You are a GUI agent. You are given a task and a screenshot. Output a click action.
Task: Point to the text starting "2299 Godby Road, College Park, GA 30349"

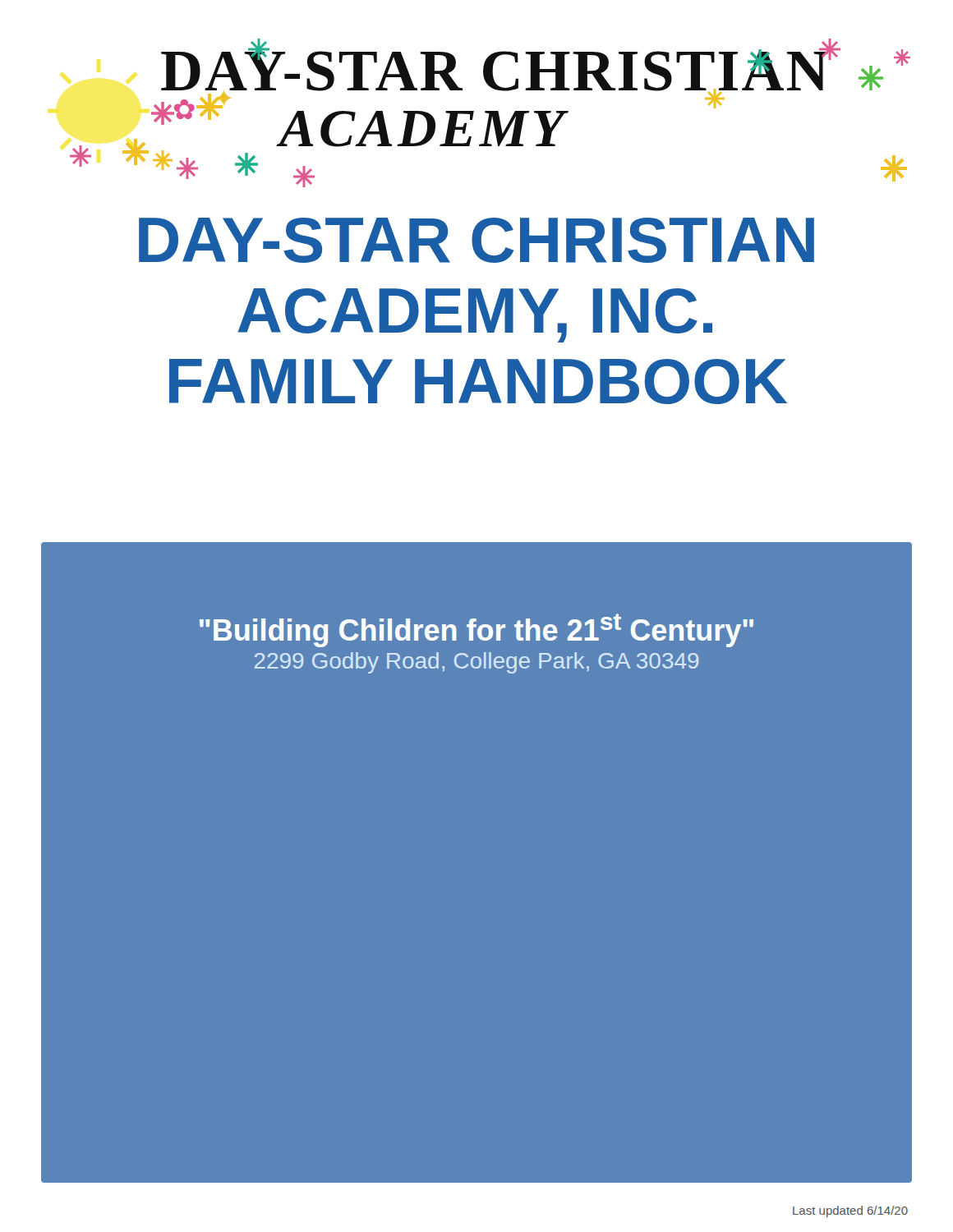click(x=476, y=661)
